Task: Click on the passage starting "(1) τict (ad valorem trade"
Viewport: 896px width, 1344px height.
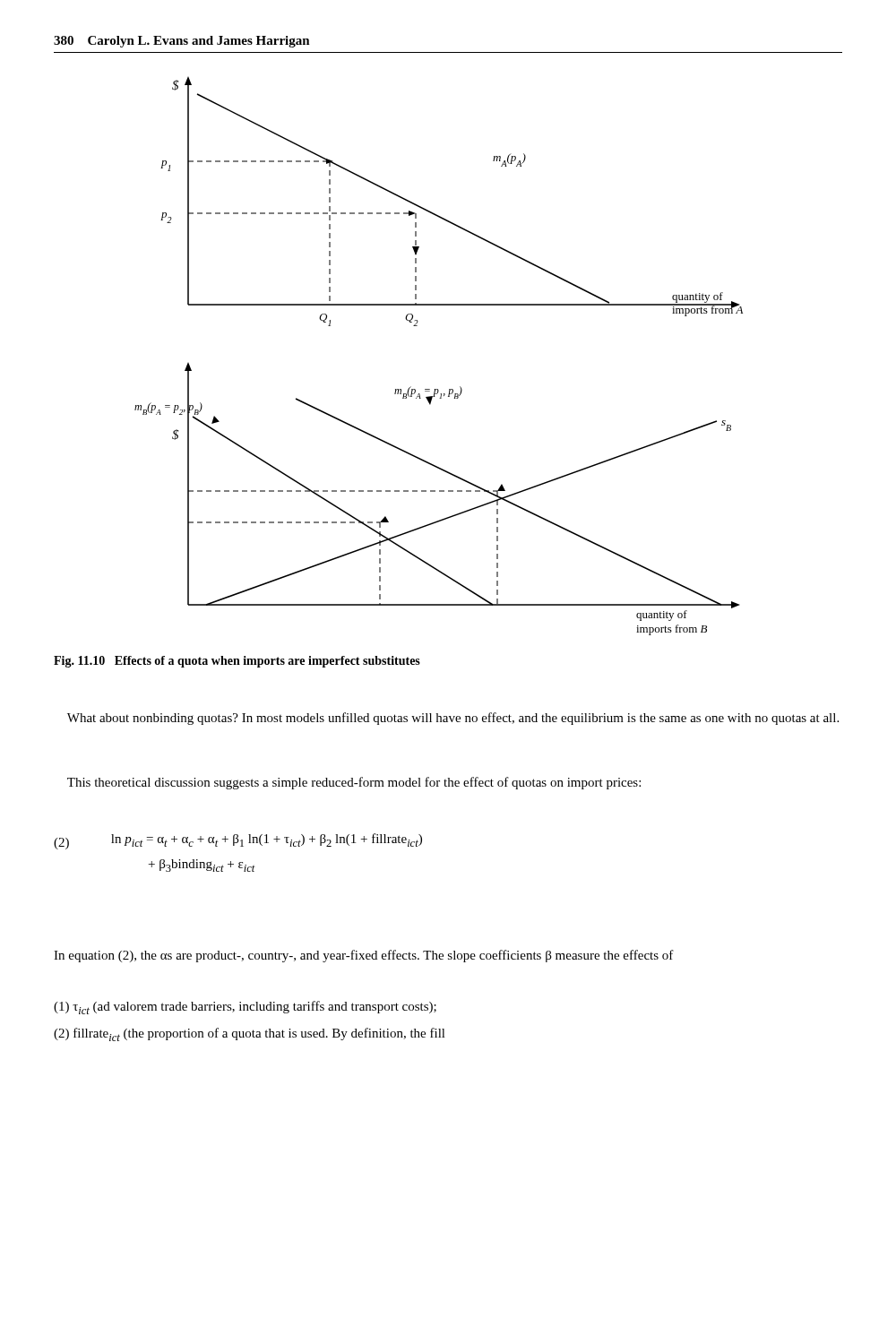Action: [245, 1008]
